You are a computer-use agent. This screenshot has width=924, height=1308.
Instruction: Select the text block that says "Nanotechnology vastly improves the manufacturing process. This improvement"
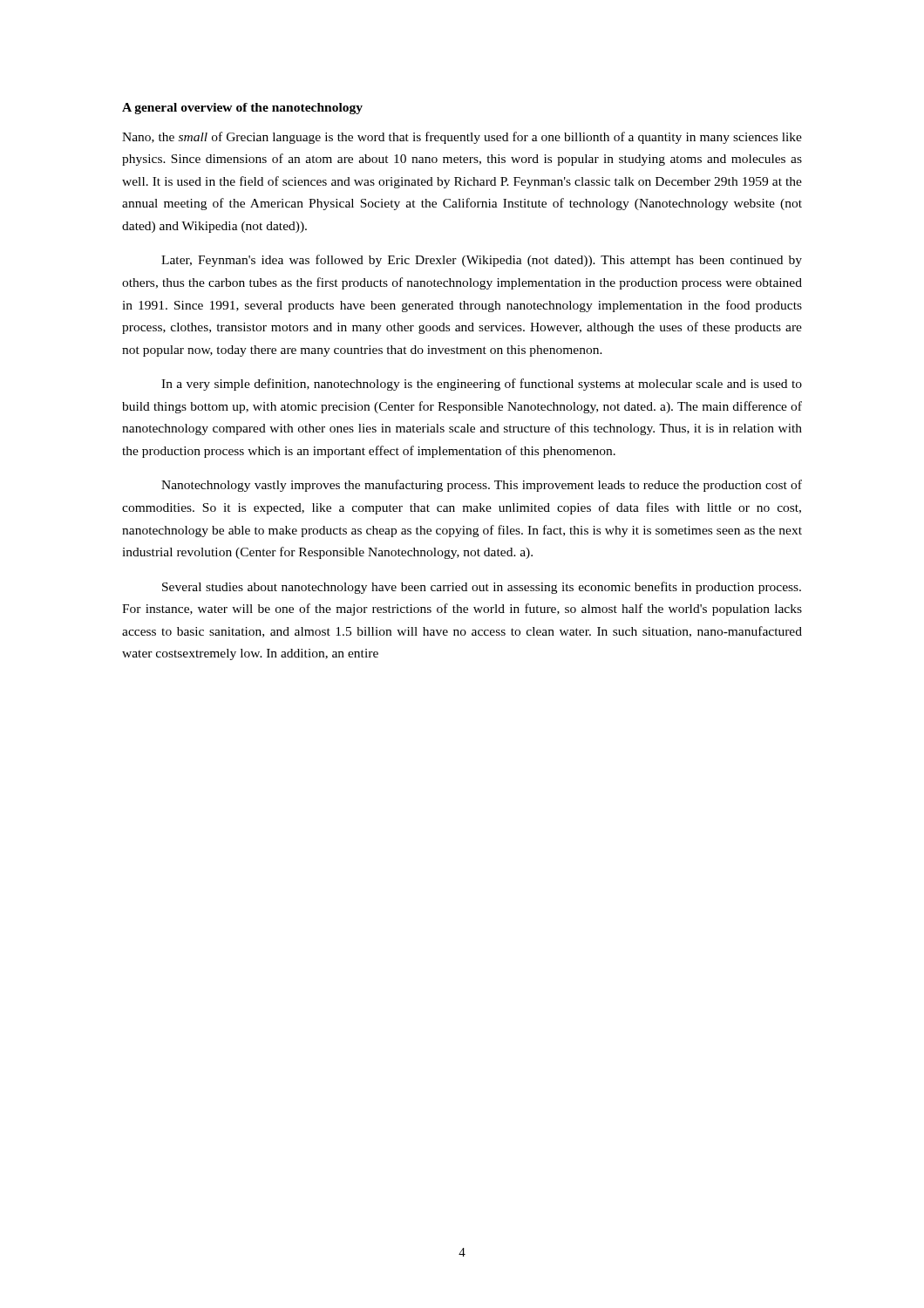[462, 518]
